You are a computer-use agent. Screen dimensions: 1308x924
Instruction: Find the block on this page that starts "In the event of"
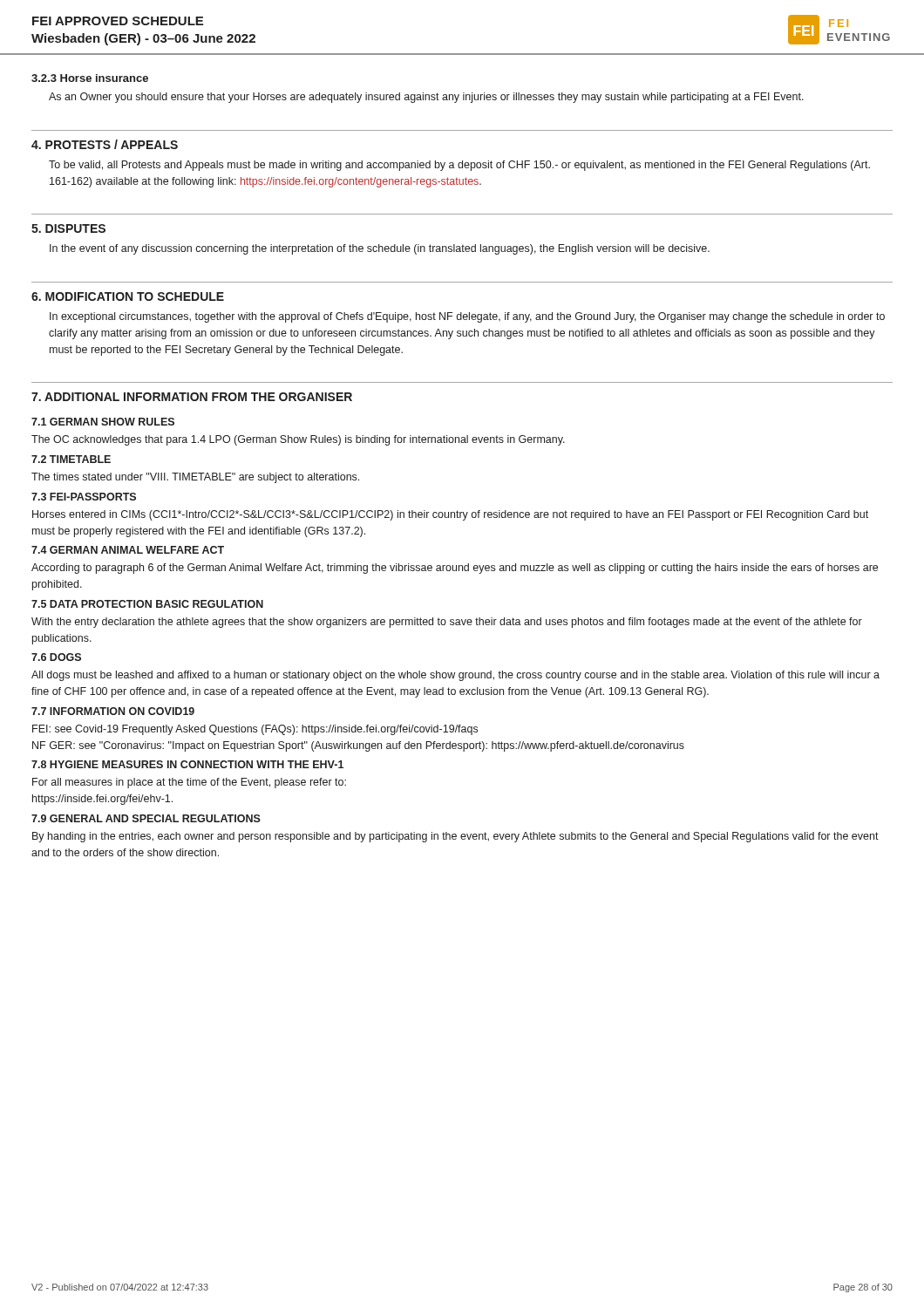pyautogui.click(x=380, y=249)
